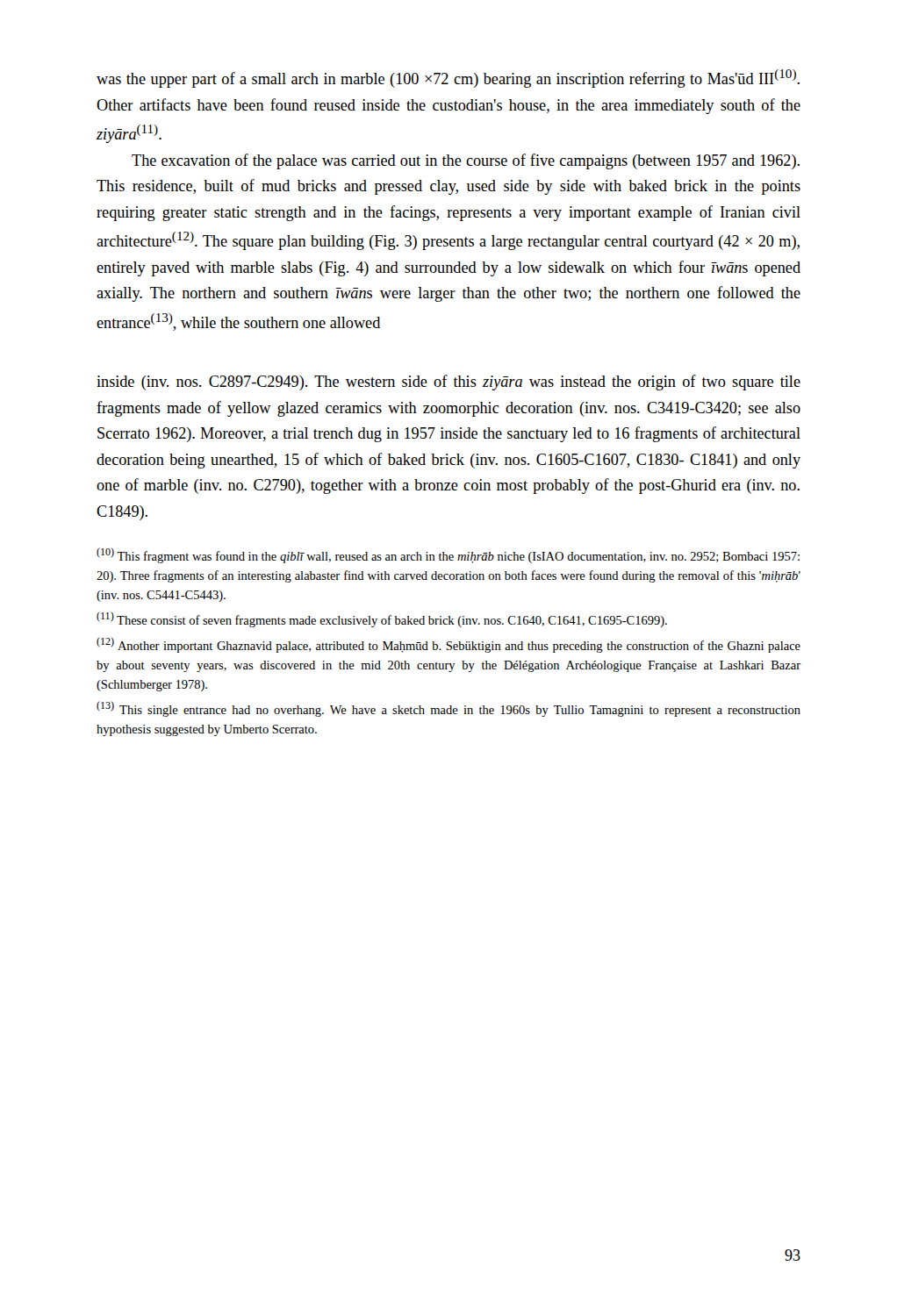Locate the text block with the text "inside (inv. nos."

(x=448, y=447)
